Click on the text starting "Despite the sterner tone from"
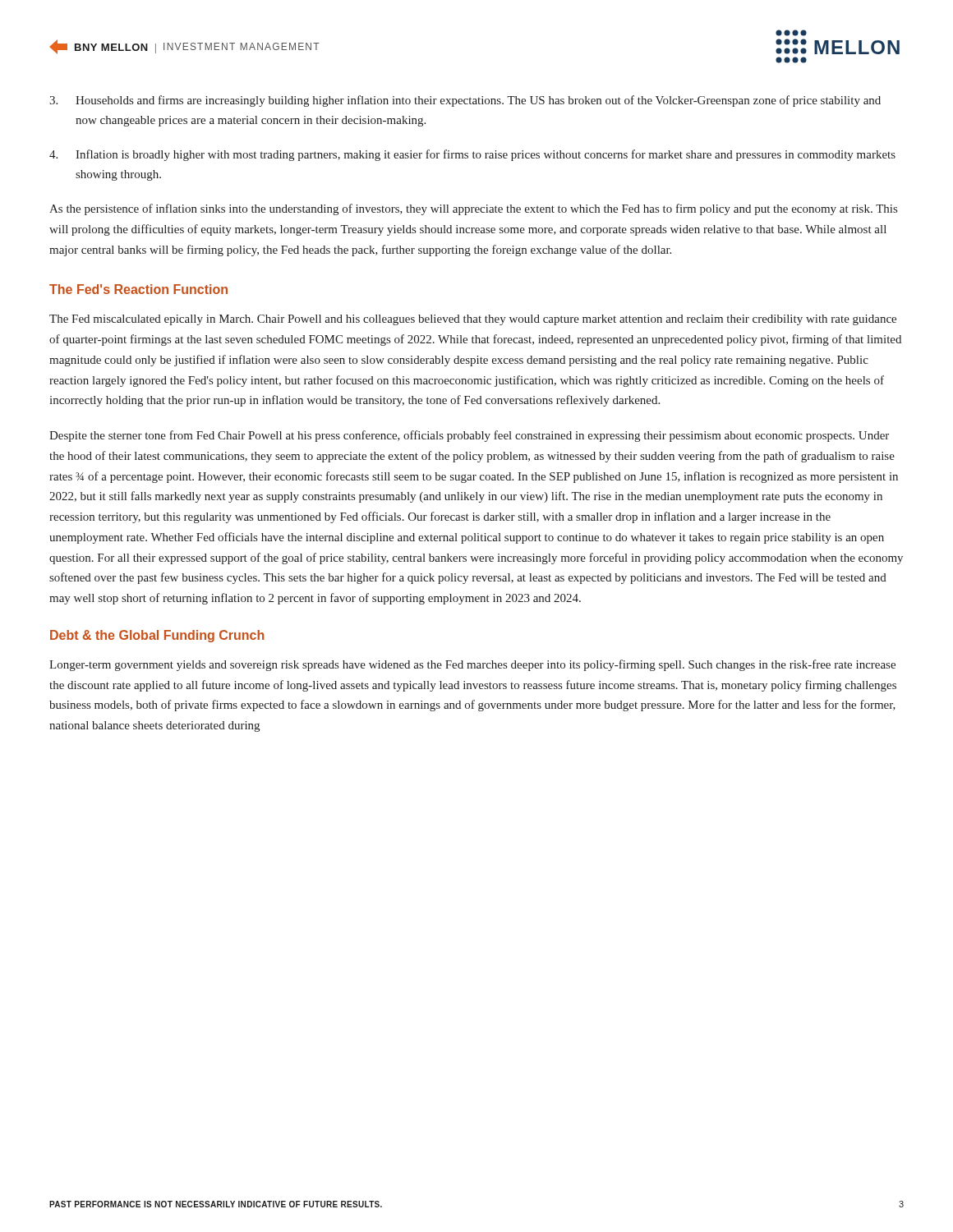The width and height of the screenshot is (953, 1232). pos(476,517)
